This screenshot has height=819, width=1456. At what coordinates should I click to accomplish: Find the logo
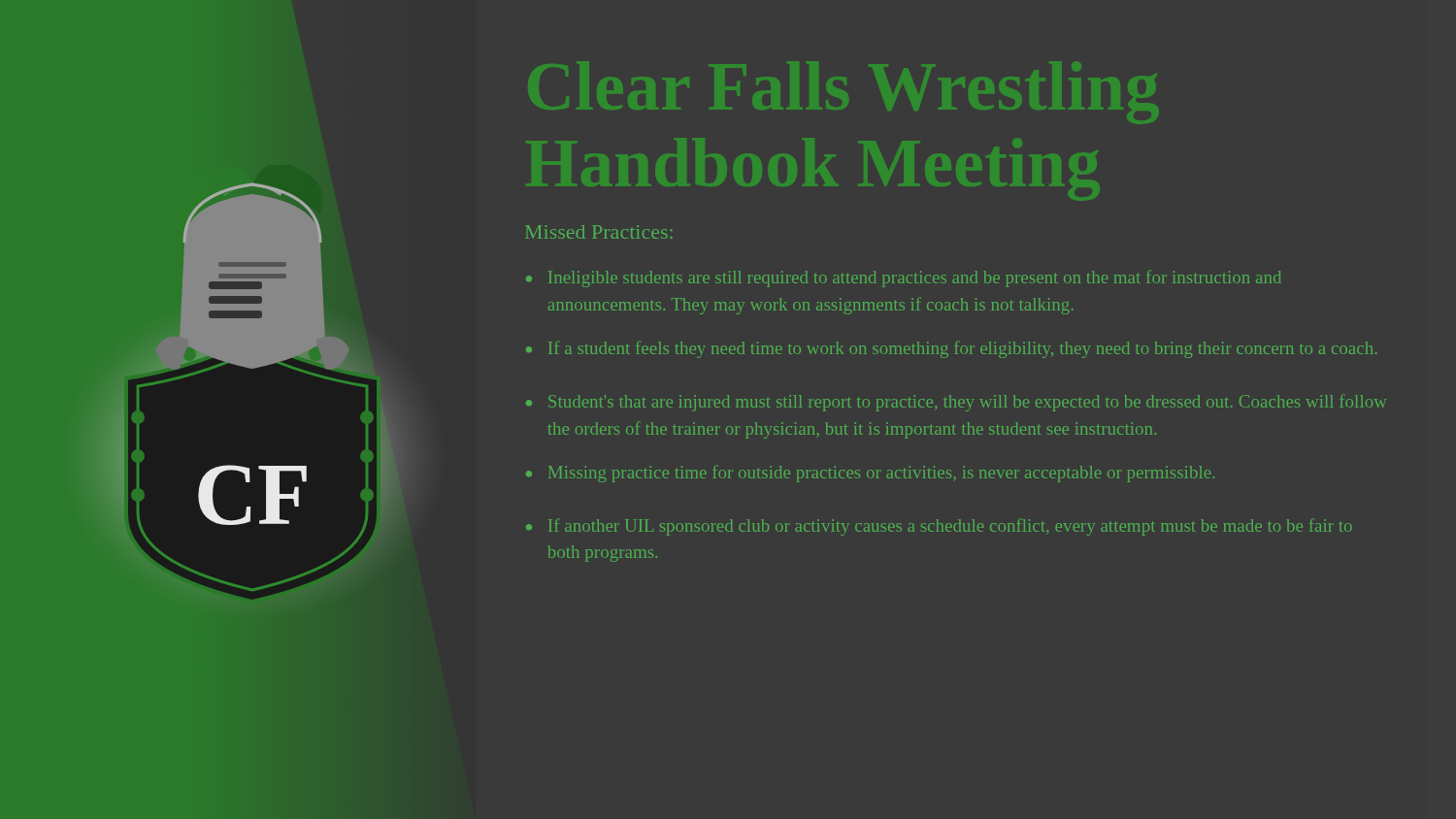click(252, 393)
